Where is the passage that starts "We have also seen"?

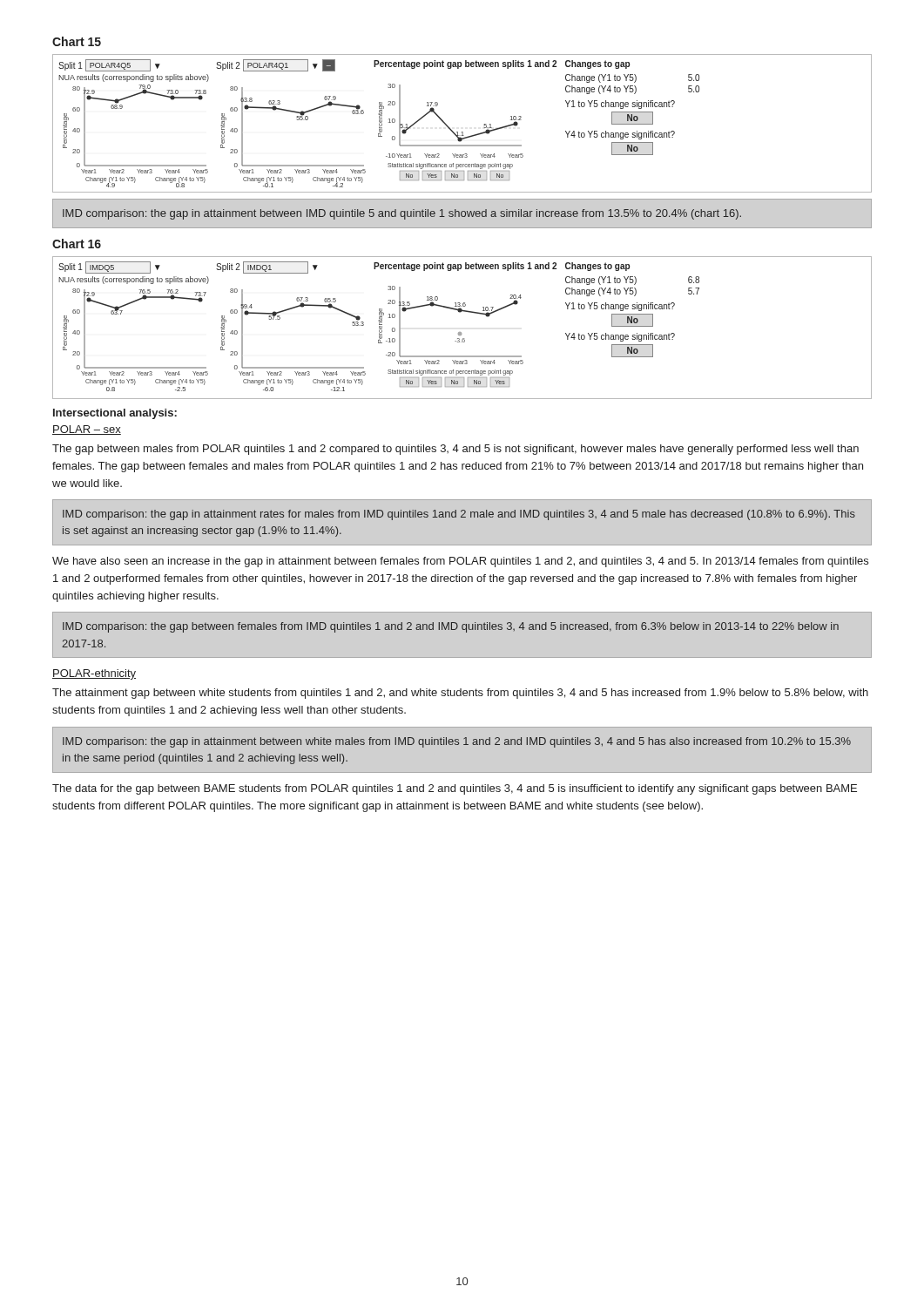click(x=461, y=578)
